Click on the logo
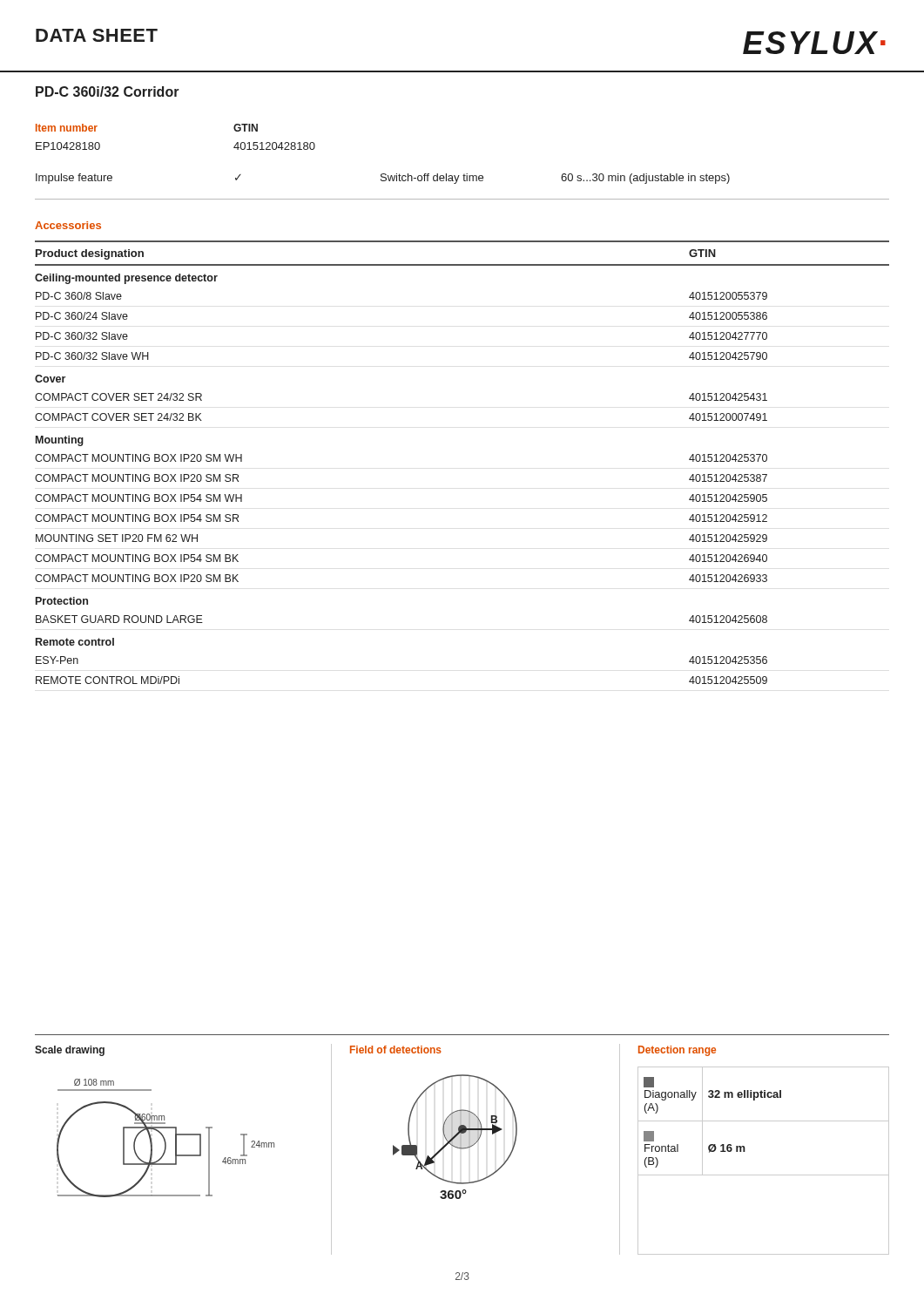Viewport: 924px width, 1307px height. tap(816, 43)
